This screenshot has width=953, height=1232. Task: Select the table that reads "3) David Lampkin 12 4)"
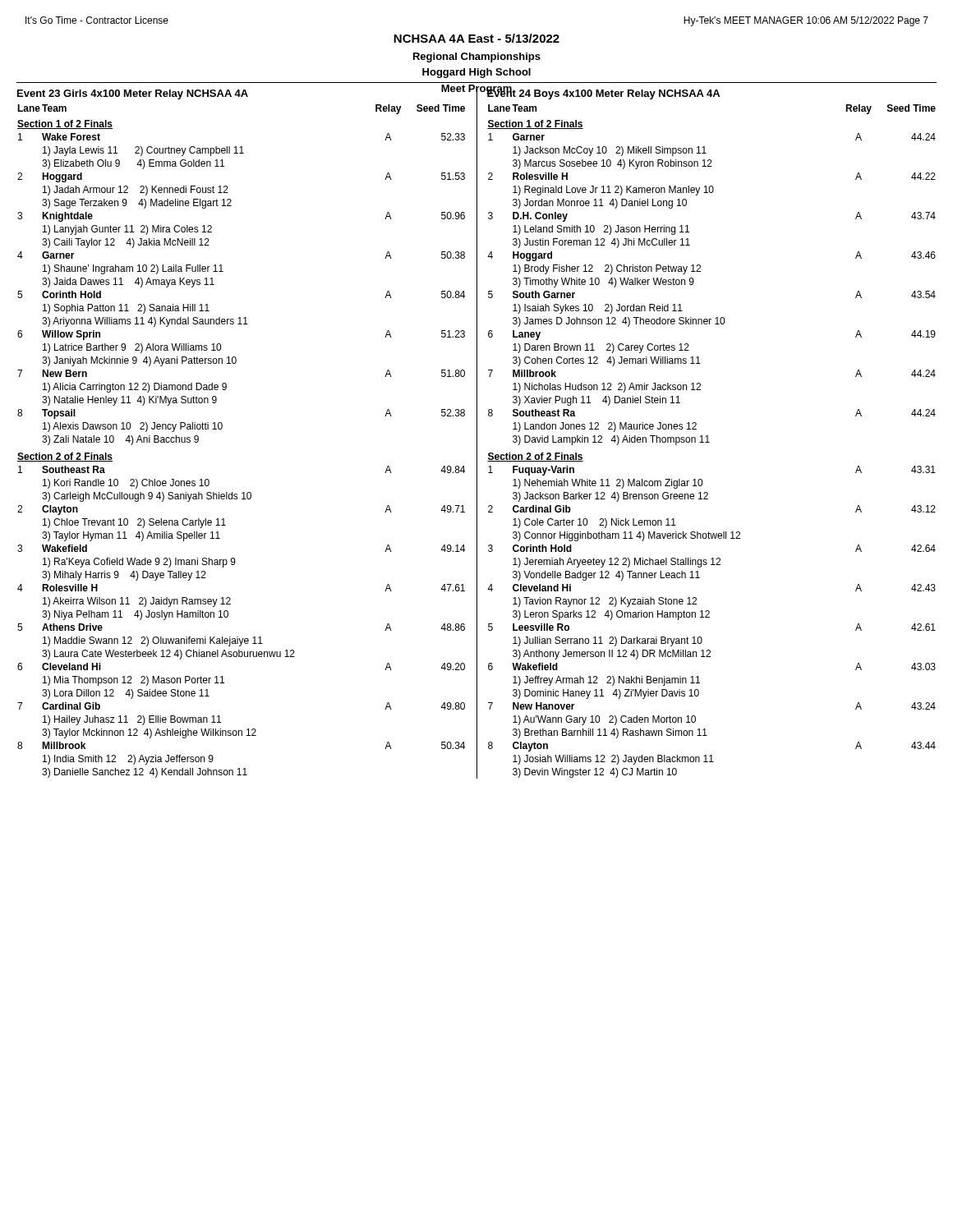coord(712,440)
